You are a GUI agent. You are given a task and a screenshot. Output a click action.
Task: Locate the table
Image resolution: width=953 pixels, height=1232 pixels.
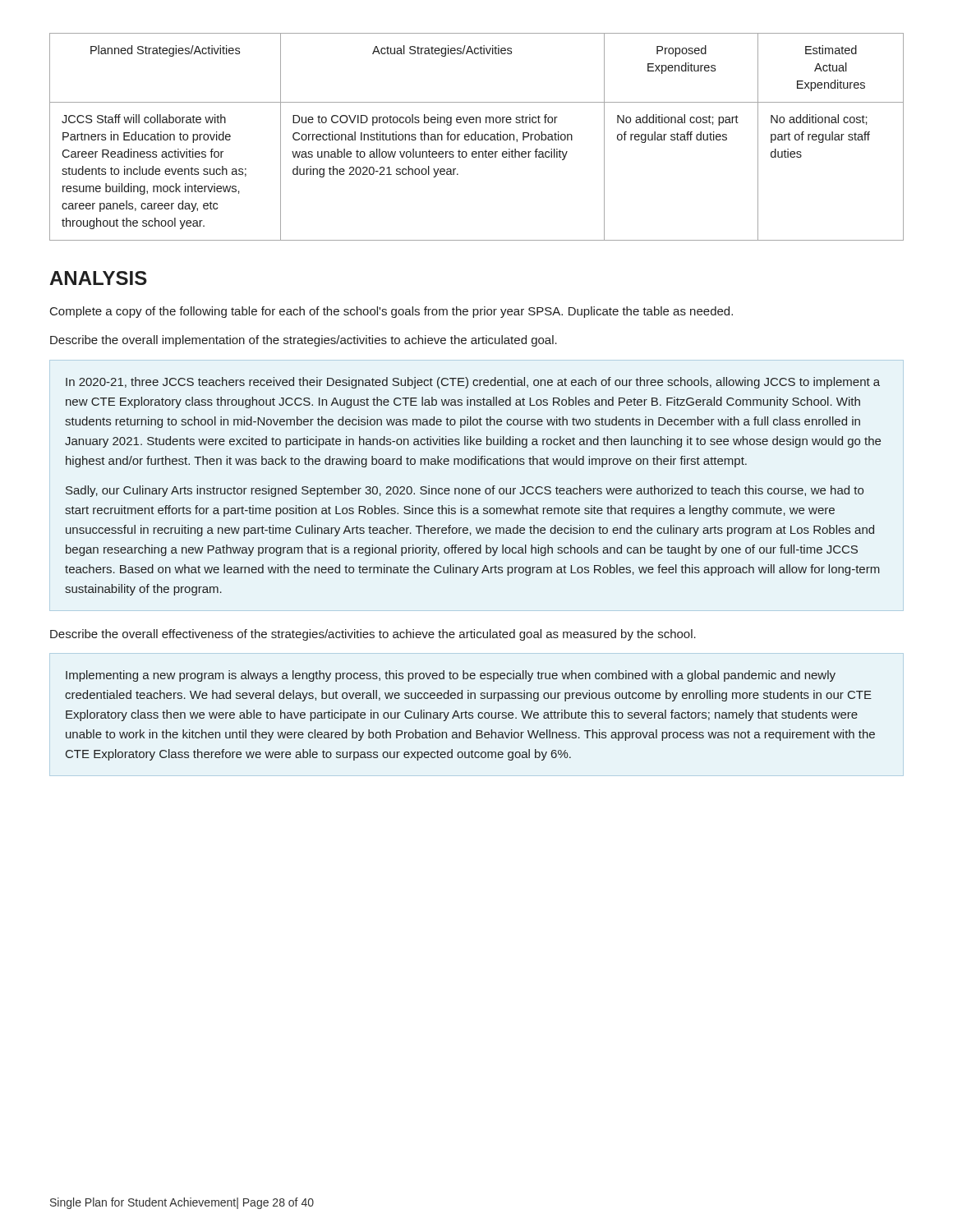coord(476,137)
